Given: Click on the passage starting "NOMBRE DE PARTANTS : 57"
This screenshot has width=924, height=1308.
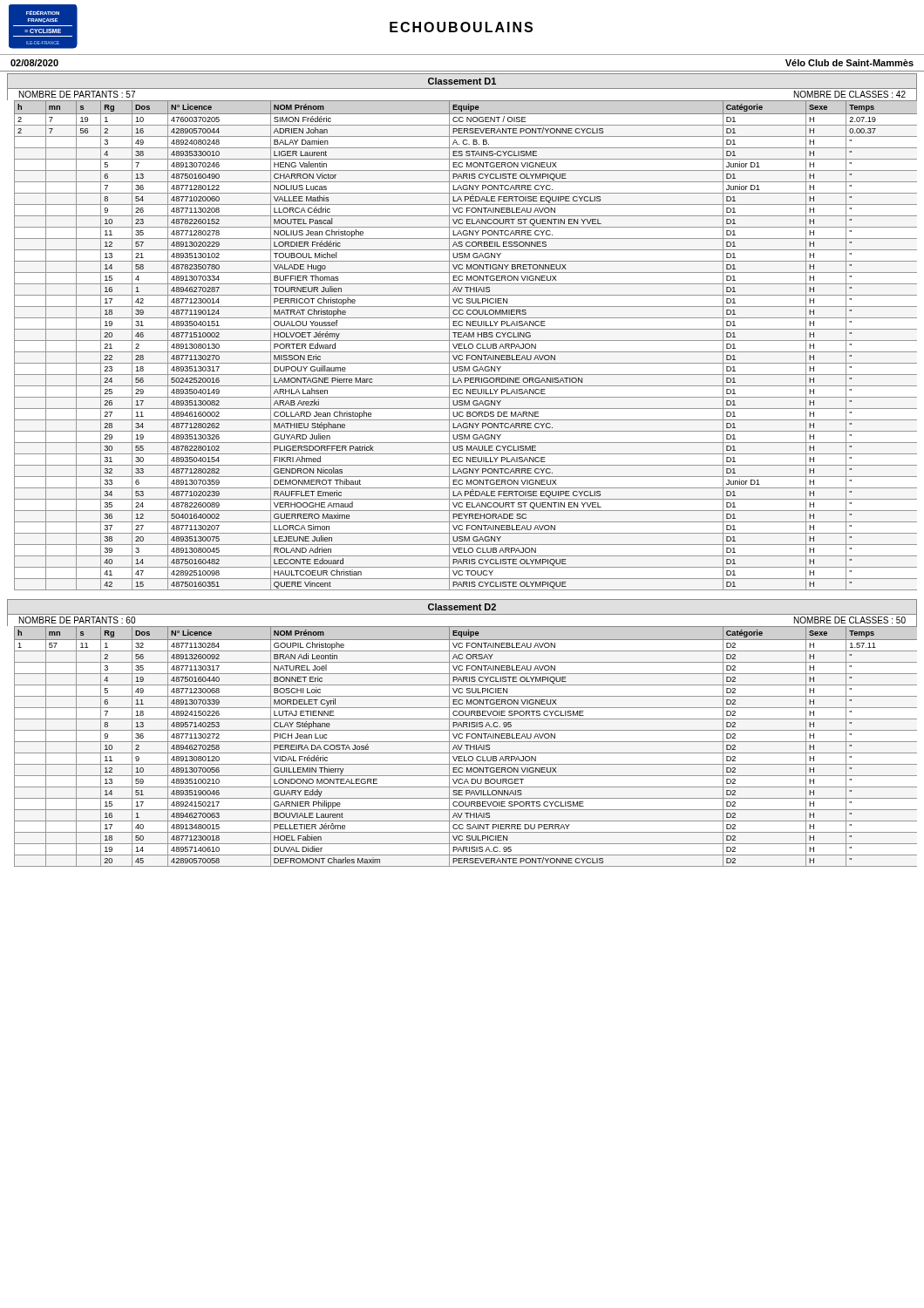Looking at the screenshot, I should (462, 95).
